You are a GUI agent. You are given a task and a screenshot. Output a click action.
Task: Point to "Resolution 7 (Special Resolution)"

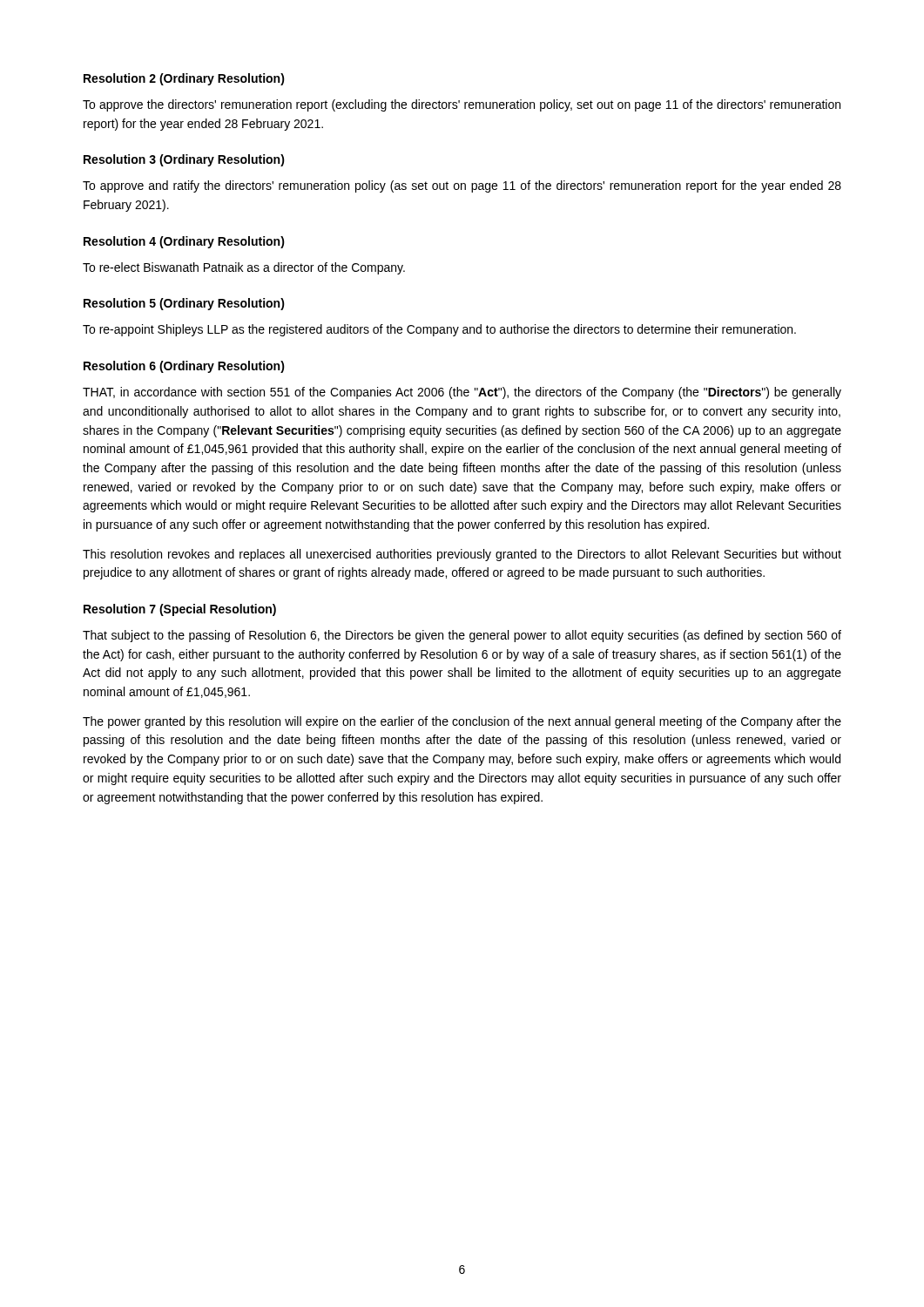click(x=180, y=609)
